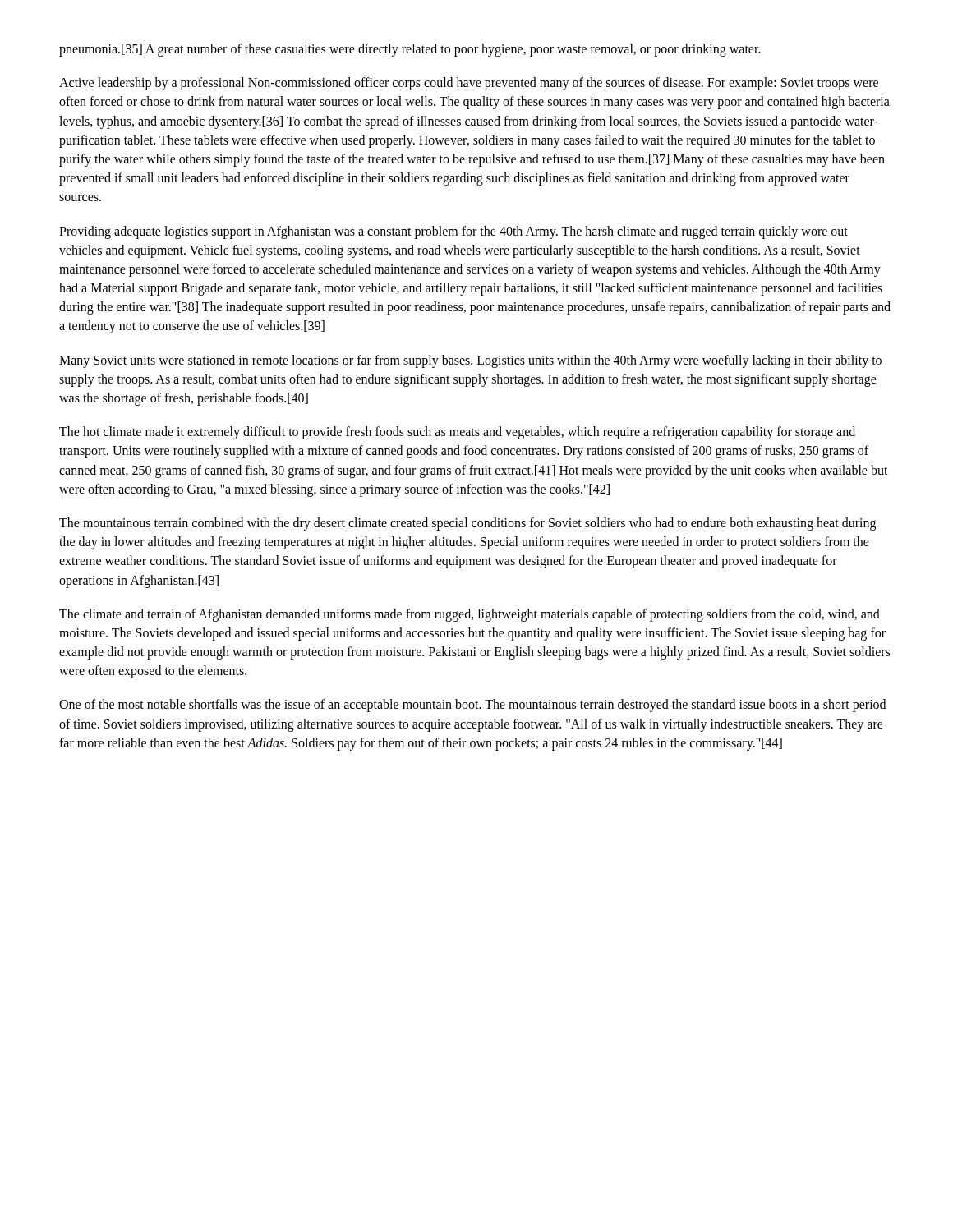
Task: Point to the block starting "The hot climate made it extremely difficult to"
Action: 473,460
